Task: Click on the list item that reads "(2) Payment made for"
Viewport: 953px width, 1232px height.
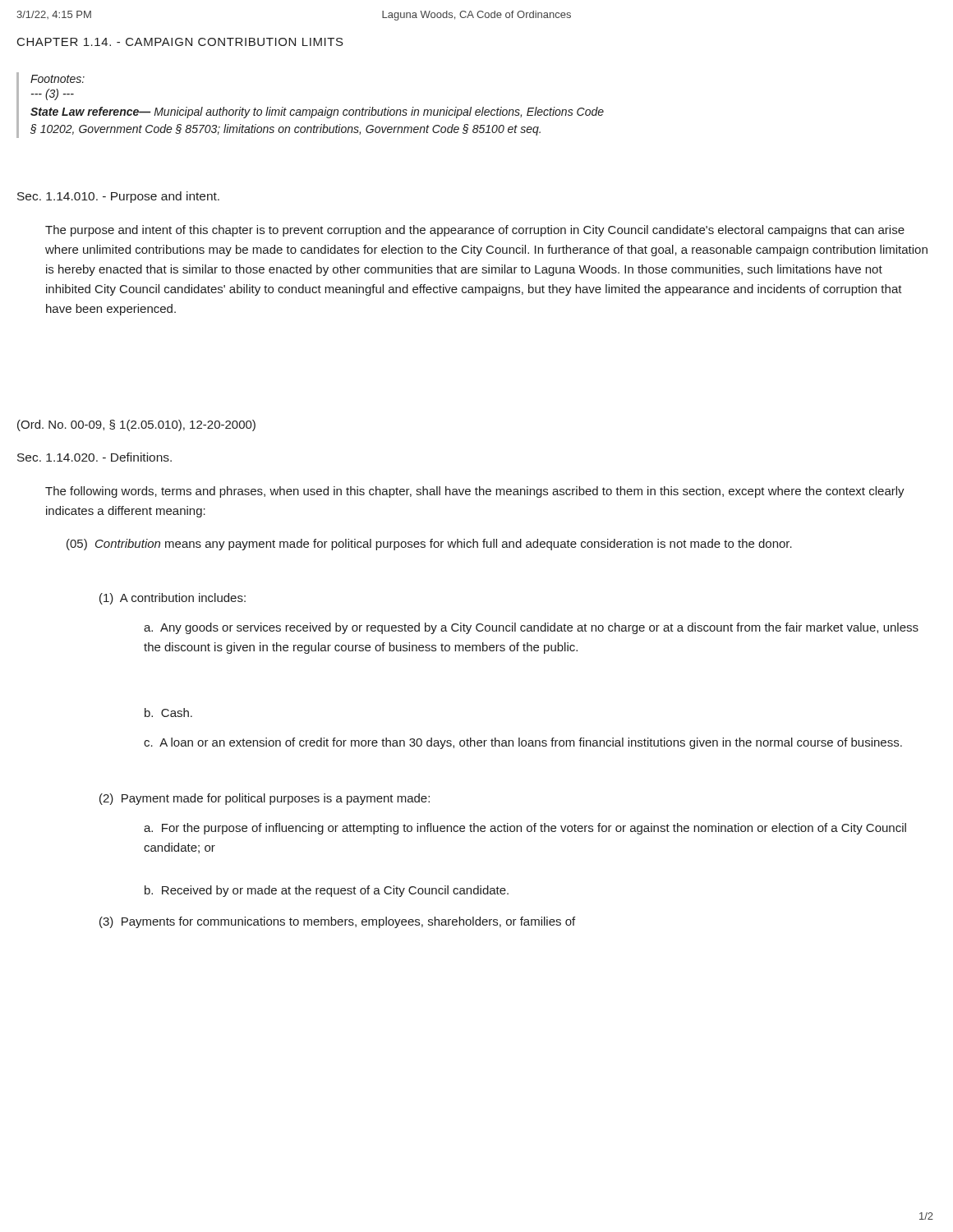Action: point(265,798)
